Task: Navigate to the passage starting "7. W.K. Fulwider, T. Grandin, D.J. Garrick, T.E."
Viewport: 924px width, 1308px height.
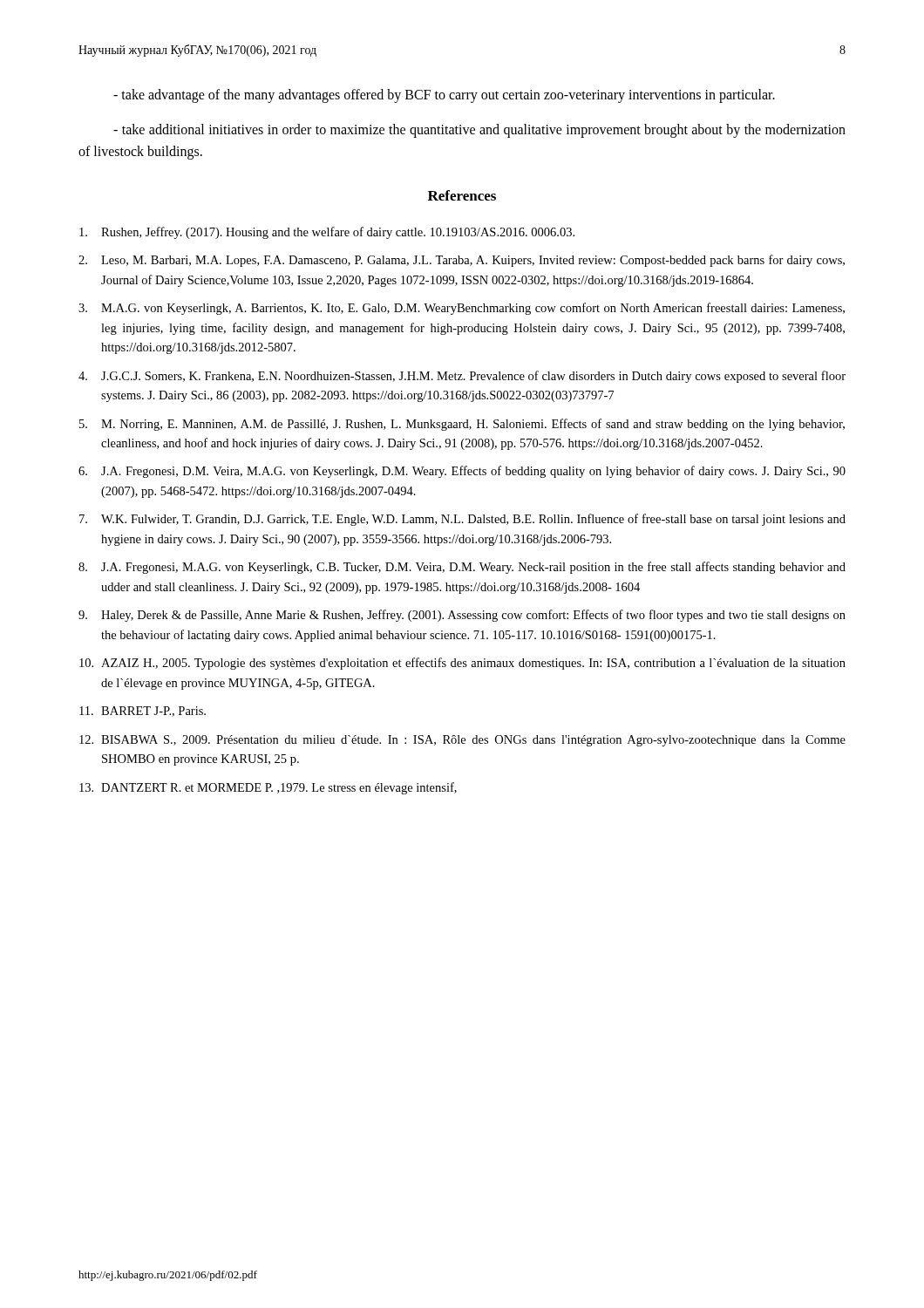Action: pos(462,529)
